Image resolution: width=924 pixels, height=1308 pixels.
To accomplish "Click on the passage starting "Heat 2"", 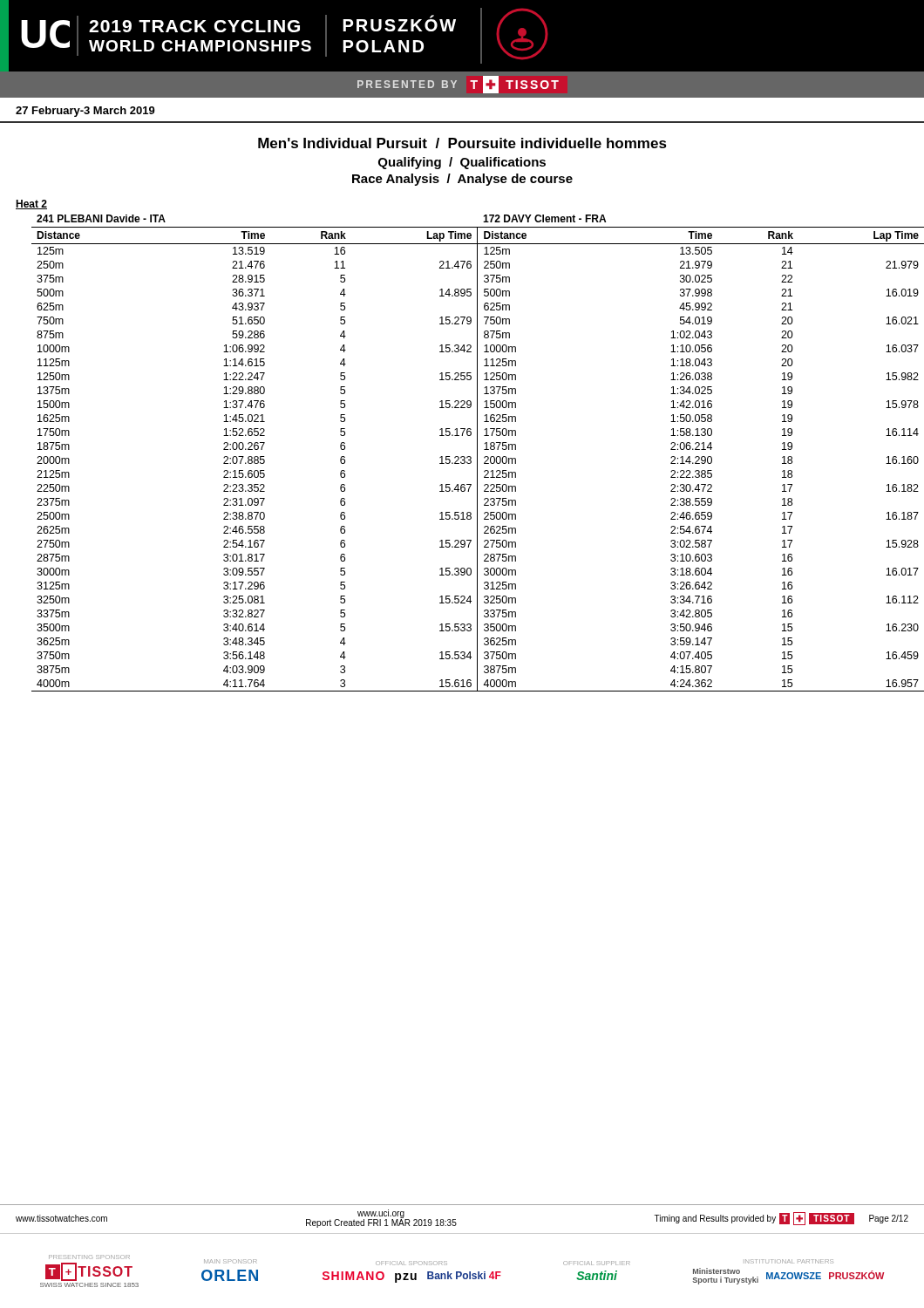I will pos(31,204).
